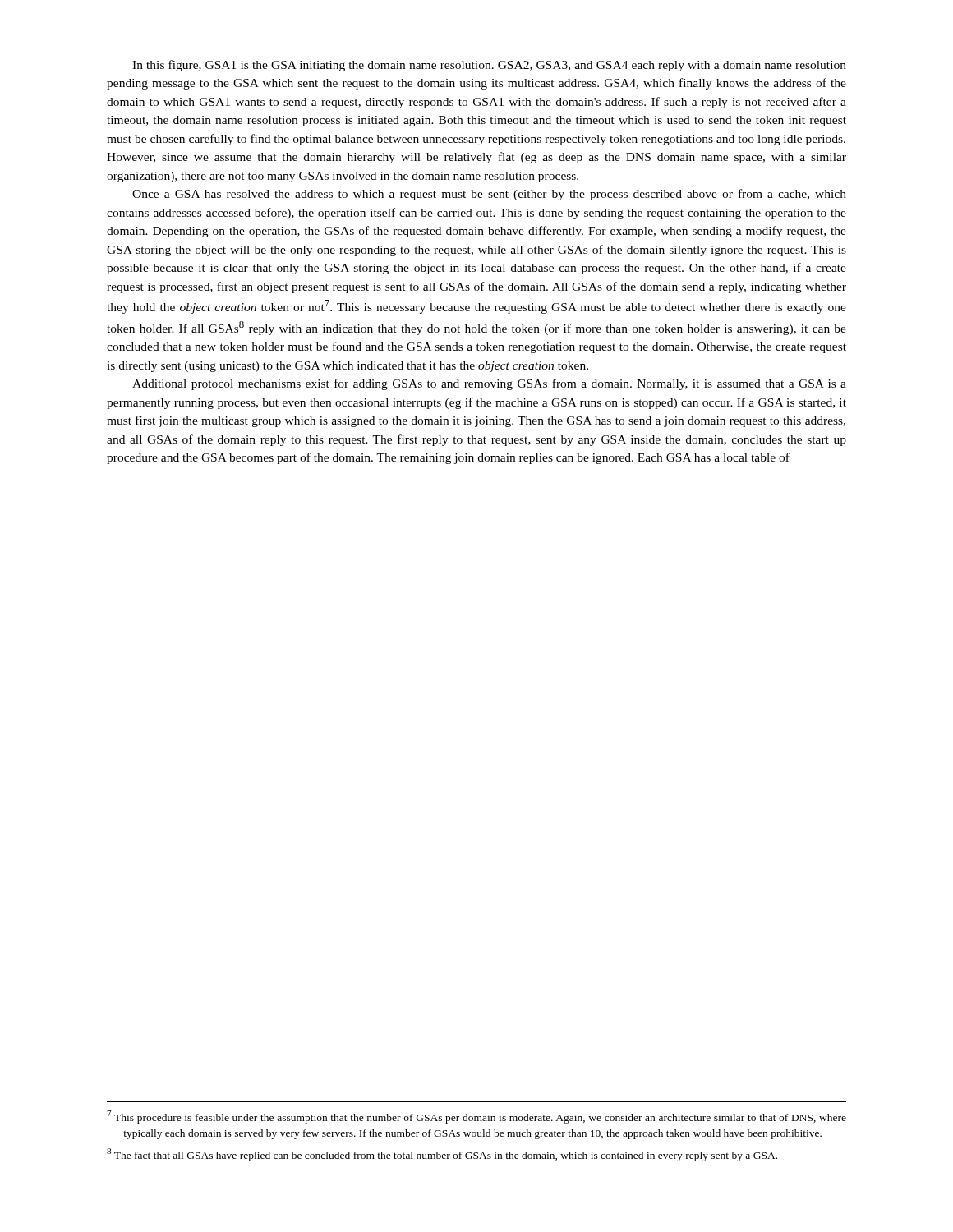Find the block on this page that starts "8 The fact that all"
The image size is (953, 1232).
[x=442, y=1153]
